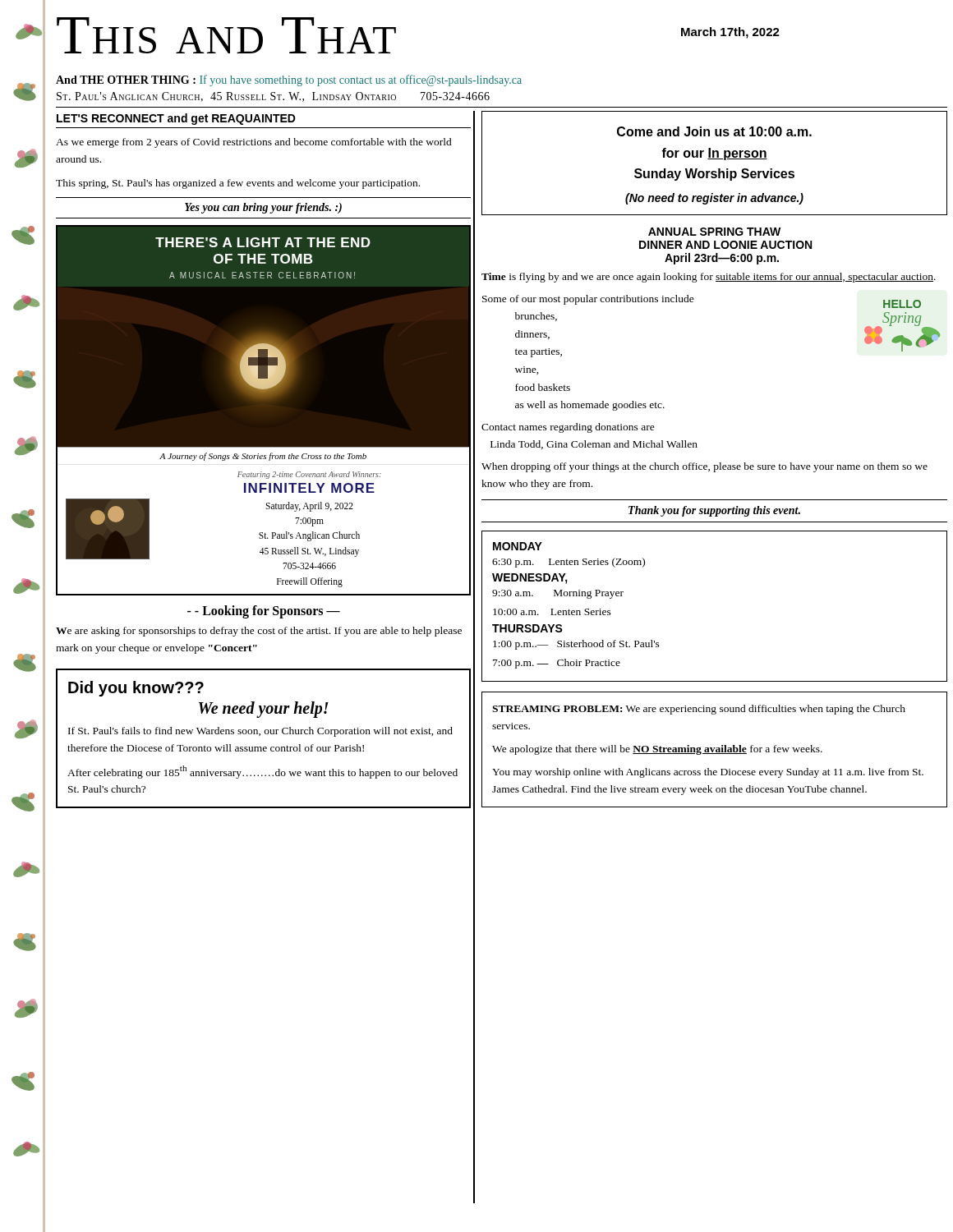Click on the passage starting "Yes you can bring your"

tap(263, 207)
